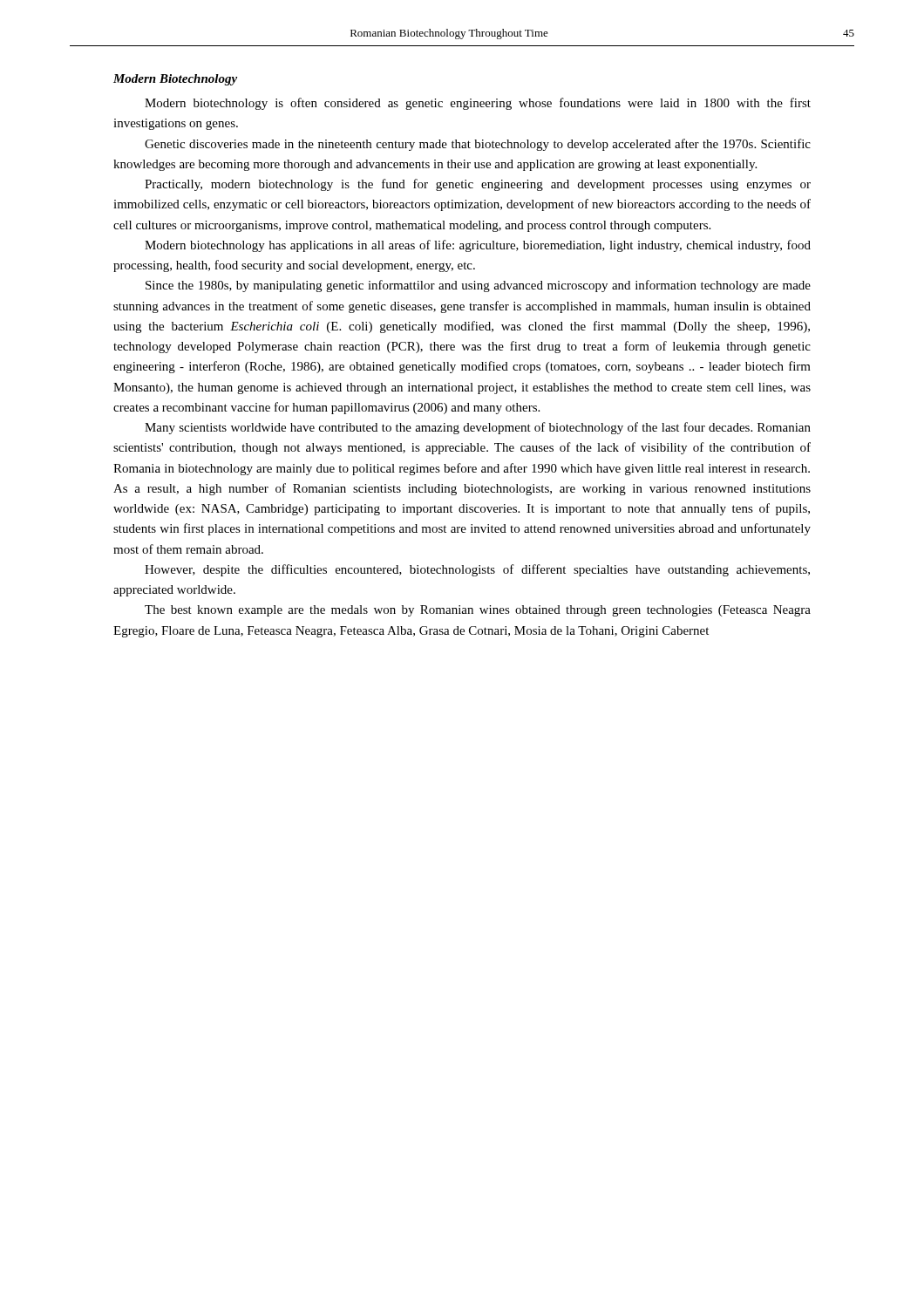Find the block on this page that starts "Modern biotechnology is often considered as genetic engineering"
Screen dimensions: 1308x924
click(462, 114)
